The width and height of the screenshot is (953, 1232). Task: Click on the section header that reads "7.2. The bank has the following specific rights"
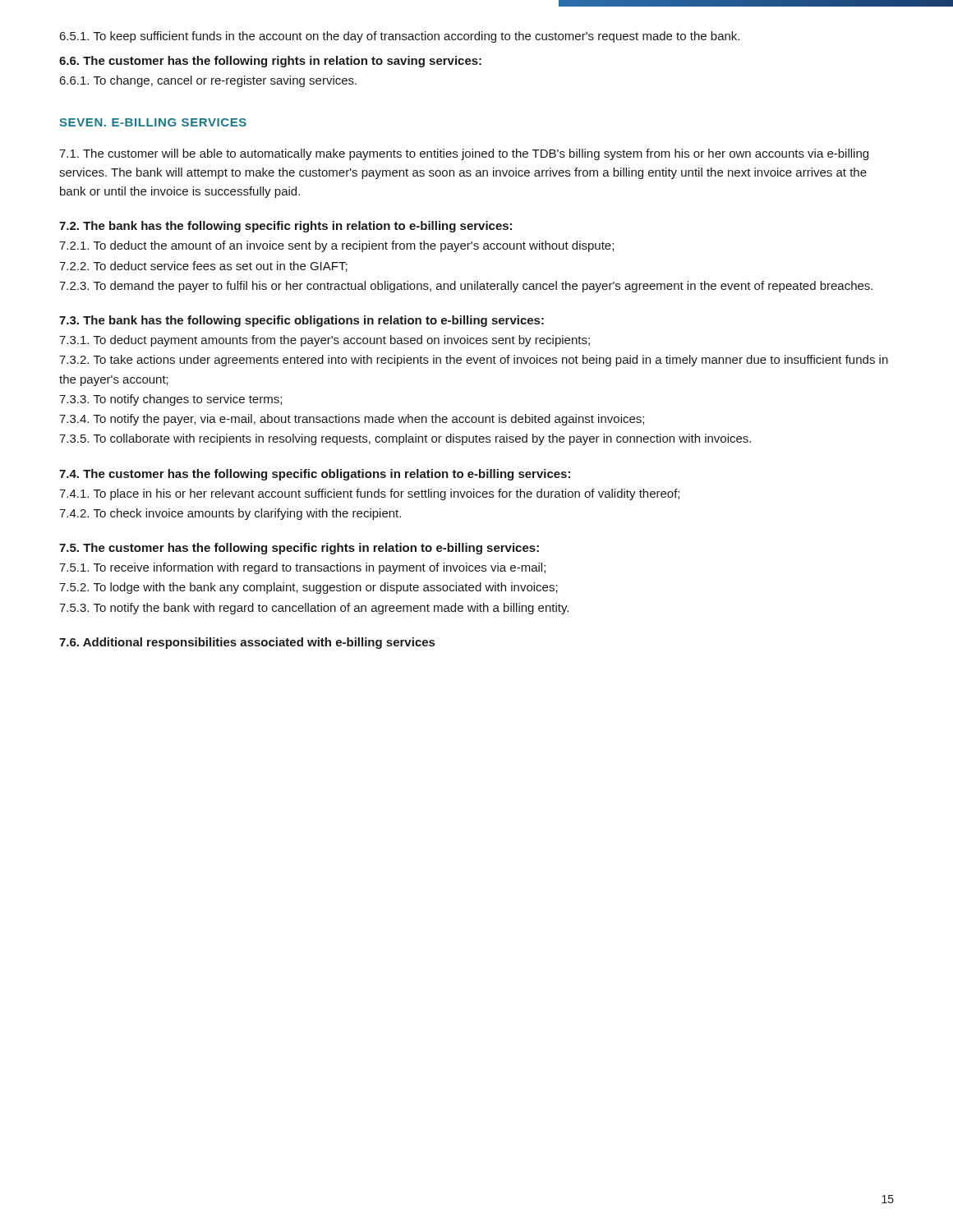click(x=286, y=226)
